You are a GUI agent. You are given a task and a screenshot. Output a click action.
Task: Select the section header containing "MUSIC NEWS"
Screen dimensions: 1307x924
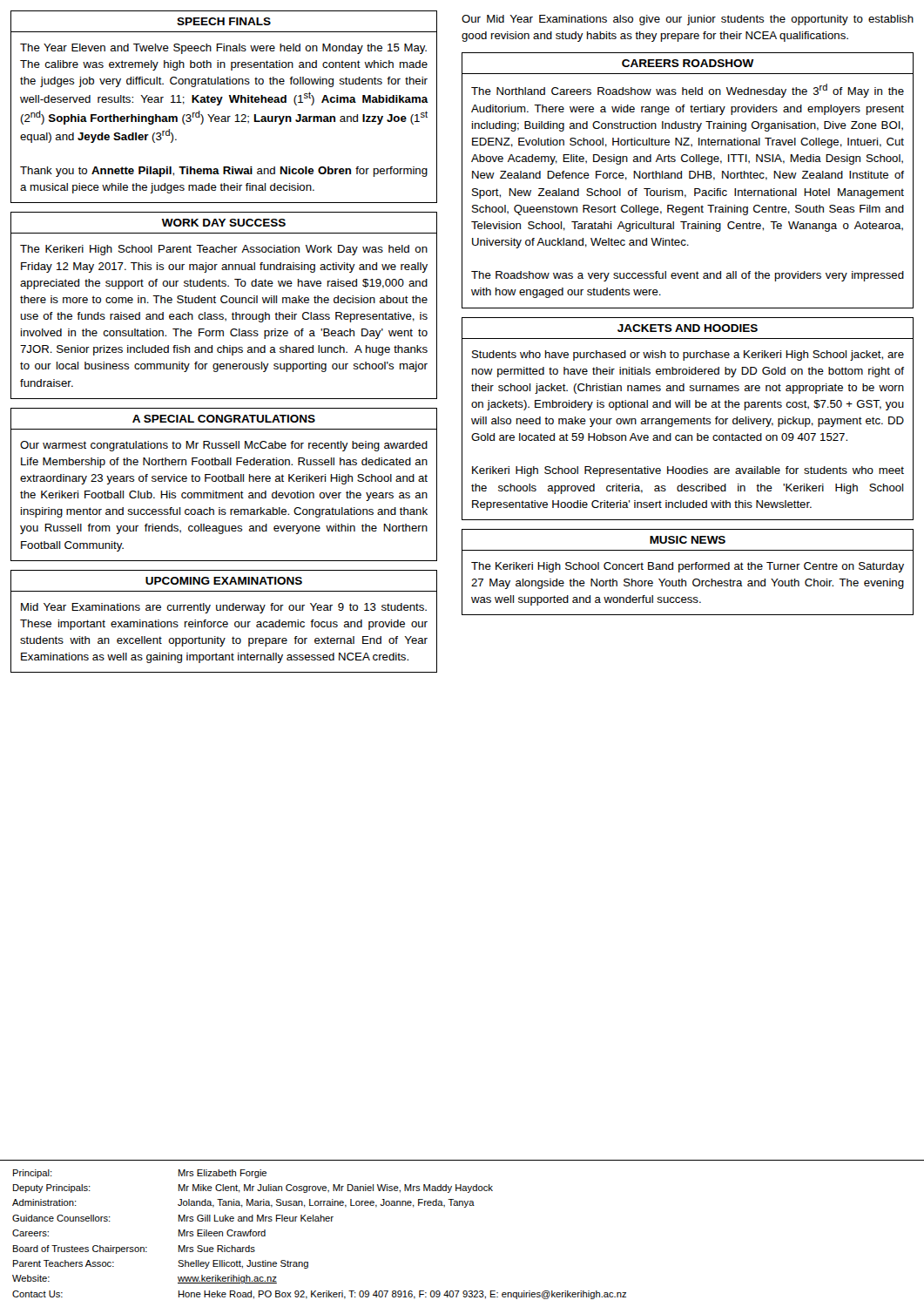pyautogui.click(x=688, y=540)
